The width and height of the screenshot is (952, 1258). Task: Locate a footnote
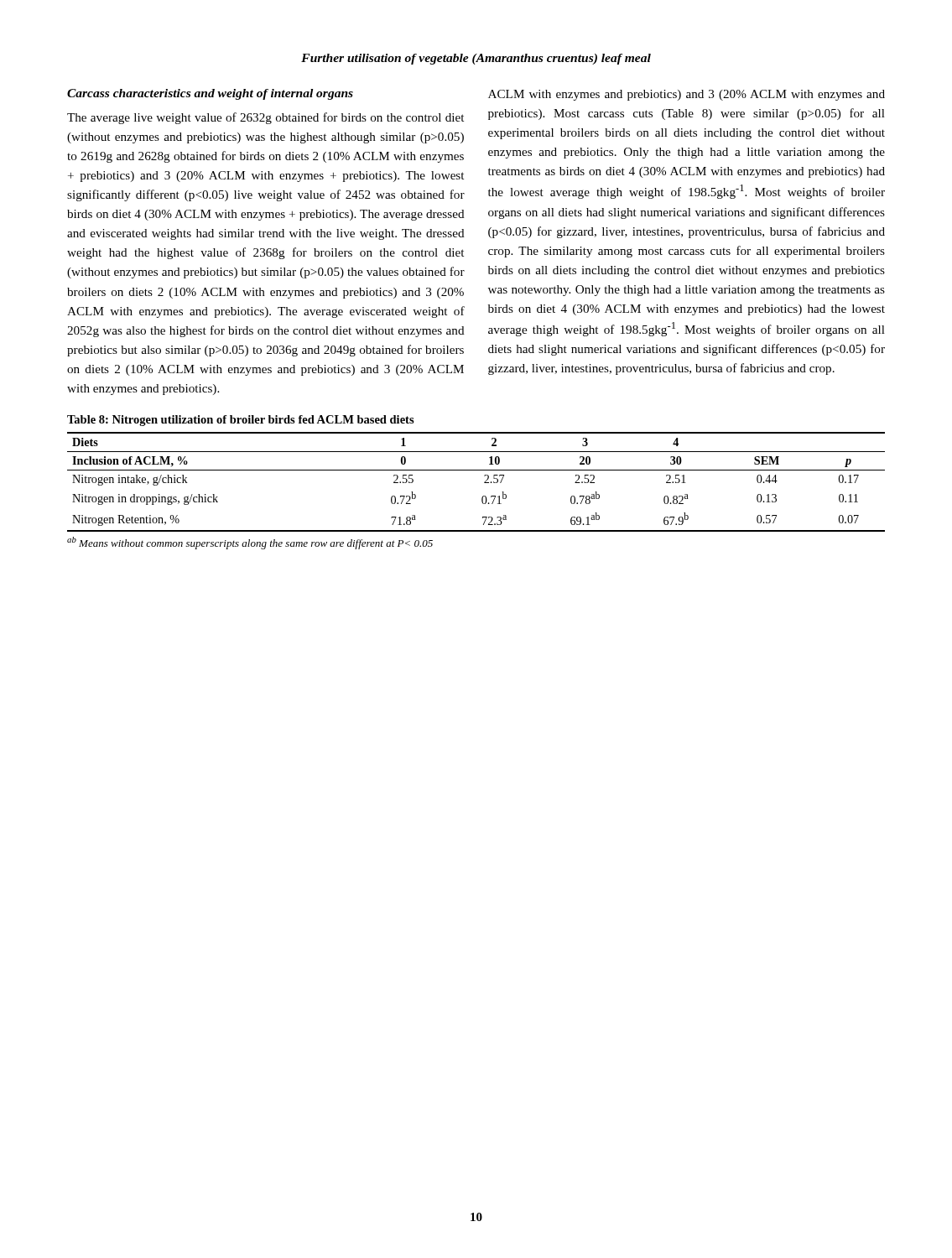tap(250, 542)
